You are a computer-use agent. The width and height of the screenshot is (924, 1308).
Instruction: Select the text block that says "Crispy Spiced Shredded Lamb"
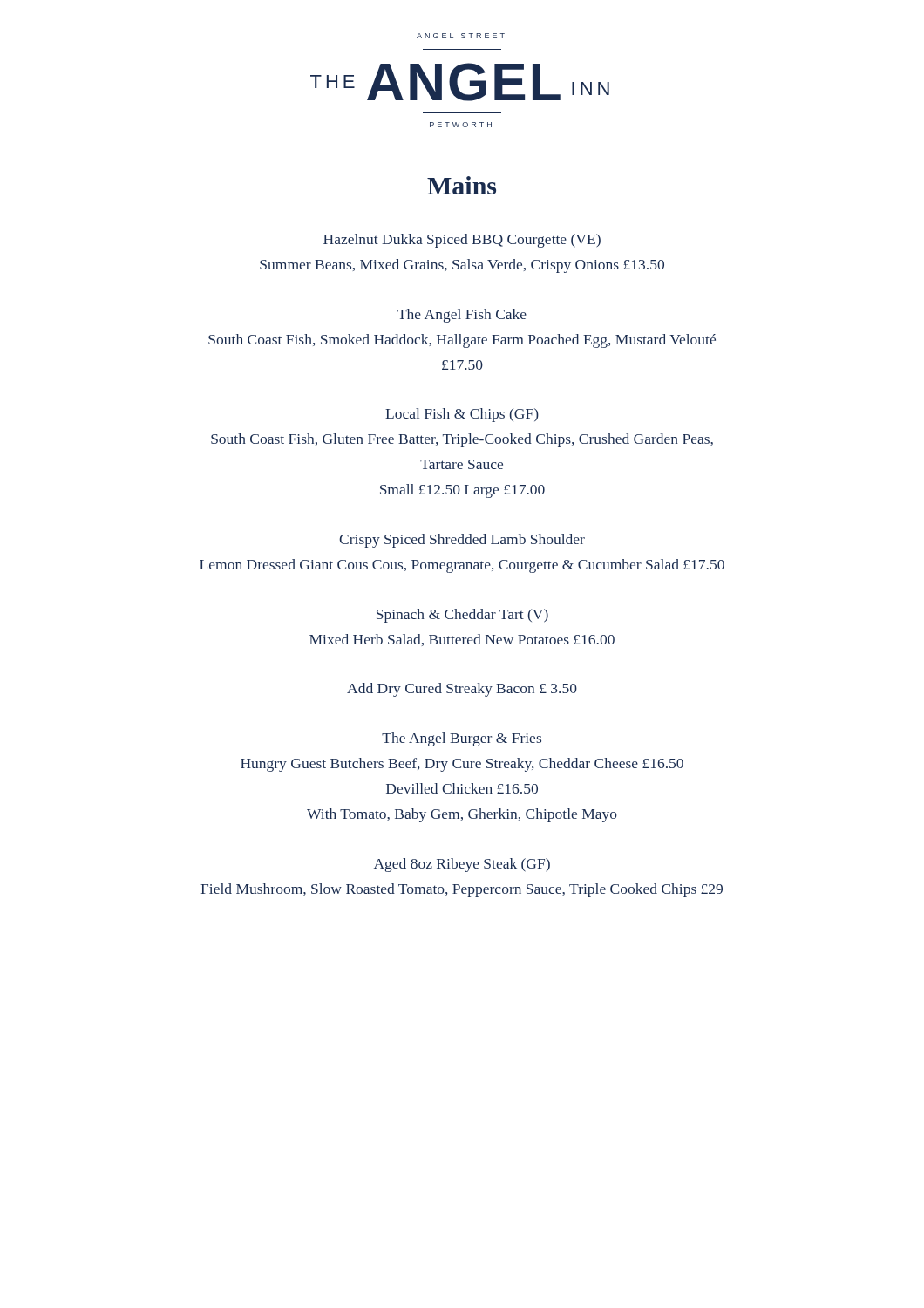tap(462, 552)
